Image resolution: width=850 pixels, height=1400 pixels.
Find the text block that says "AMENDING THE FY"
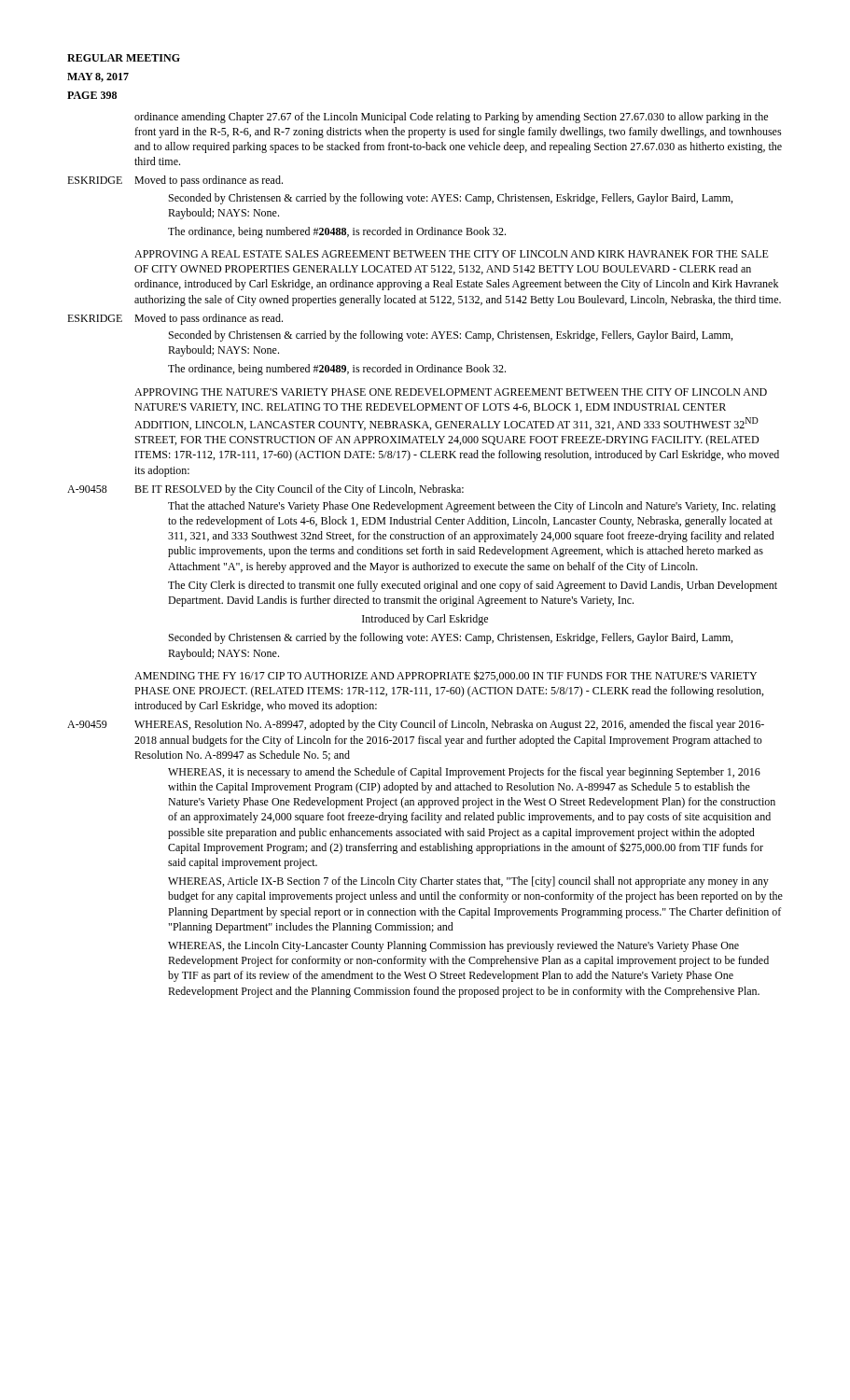click(x=459, y=691)
